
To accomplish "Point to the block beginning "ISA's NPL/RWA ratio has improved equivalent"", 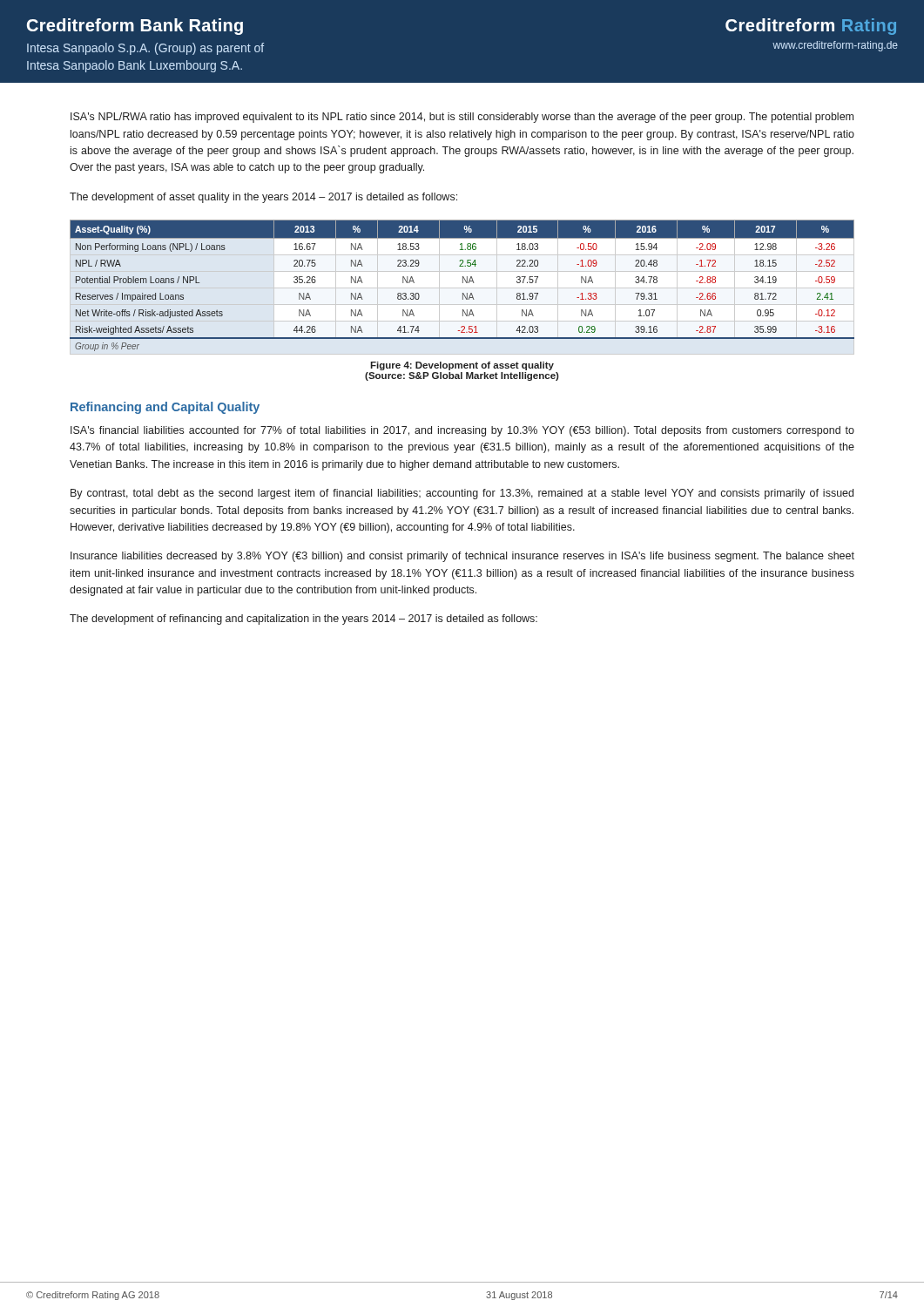I will coord(462,142).
